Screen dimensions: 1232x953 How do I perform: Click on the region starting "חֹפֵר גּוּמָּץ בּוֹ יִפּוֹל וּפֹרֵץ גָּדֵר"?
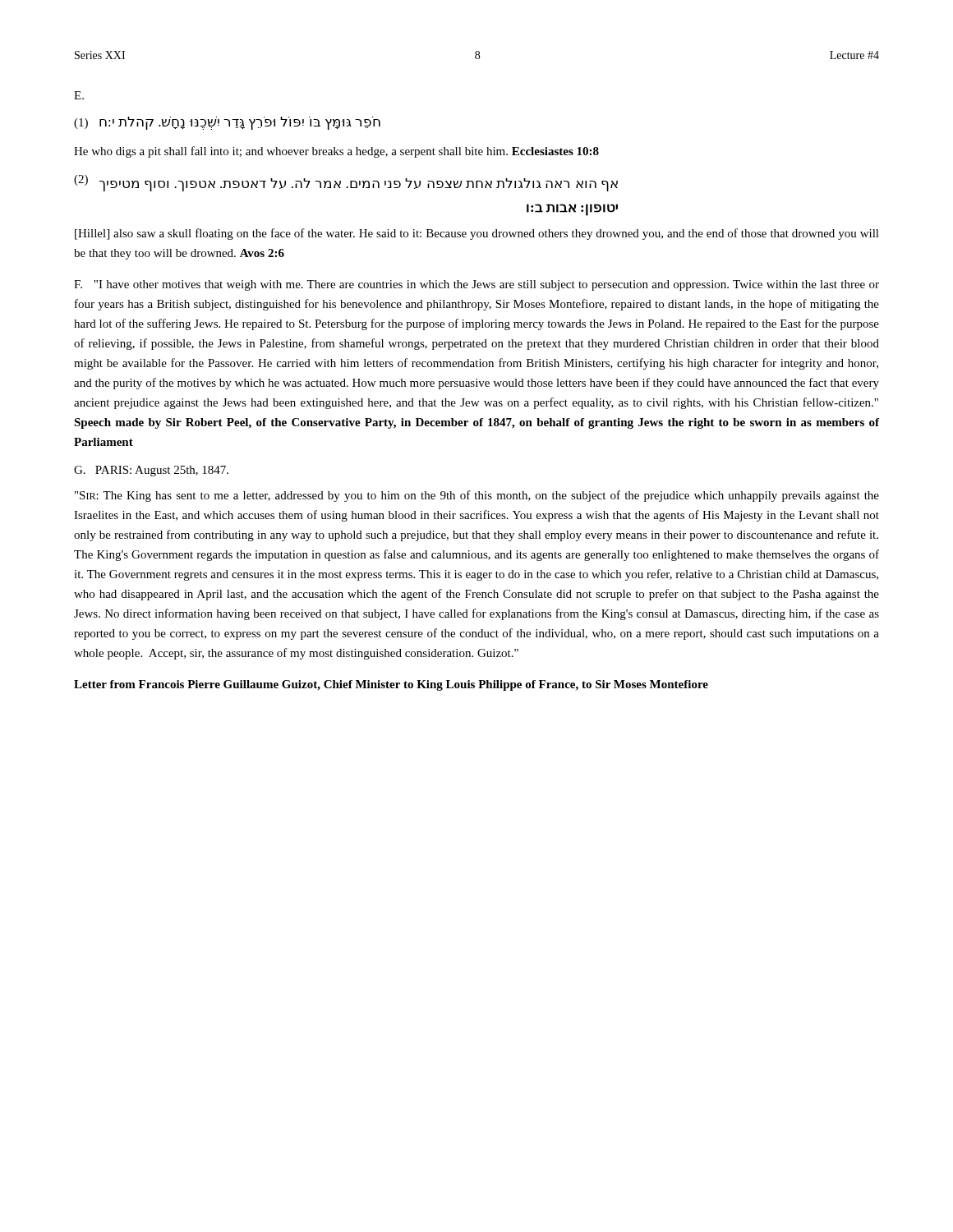click(228, 123)
